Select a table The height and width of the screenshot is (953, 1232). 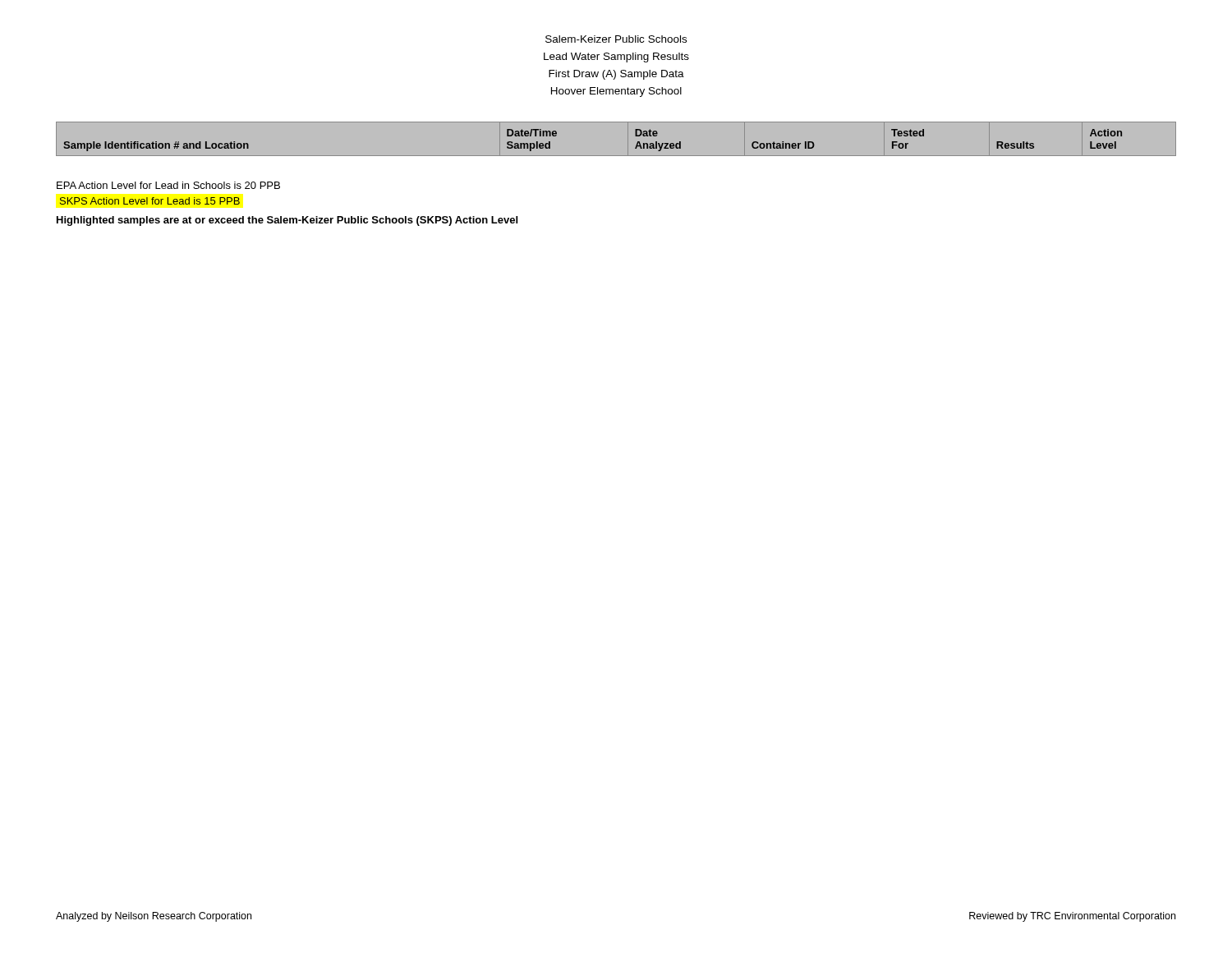point(616,139)
